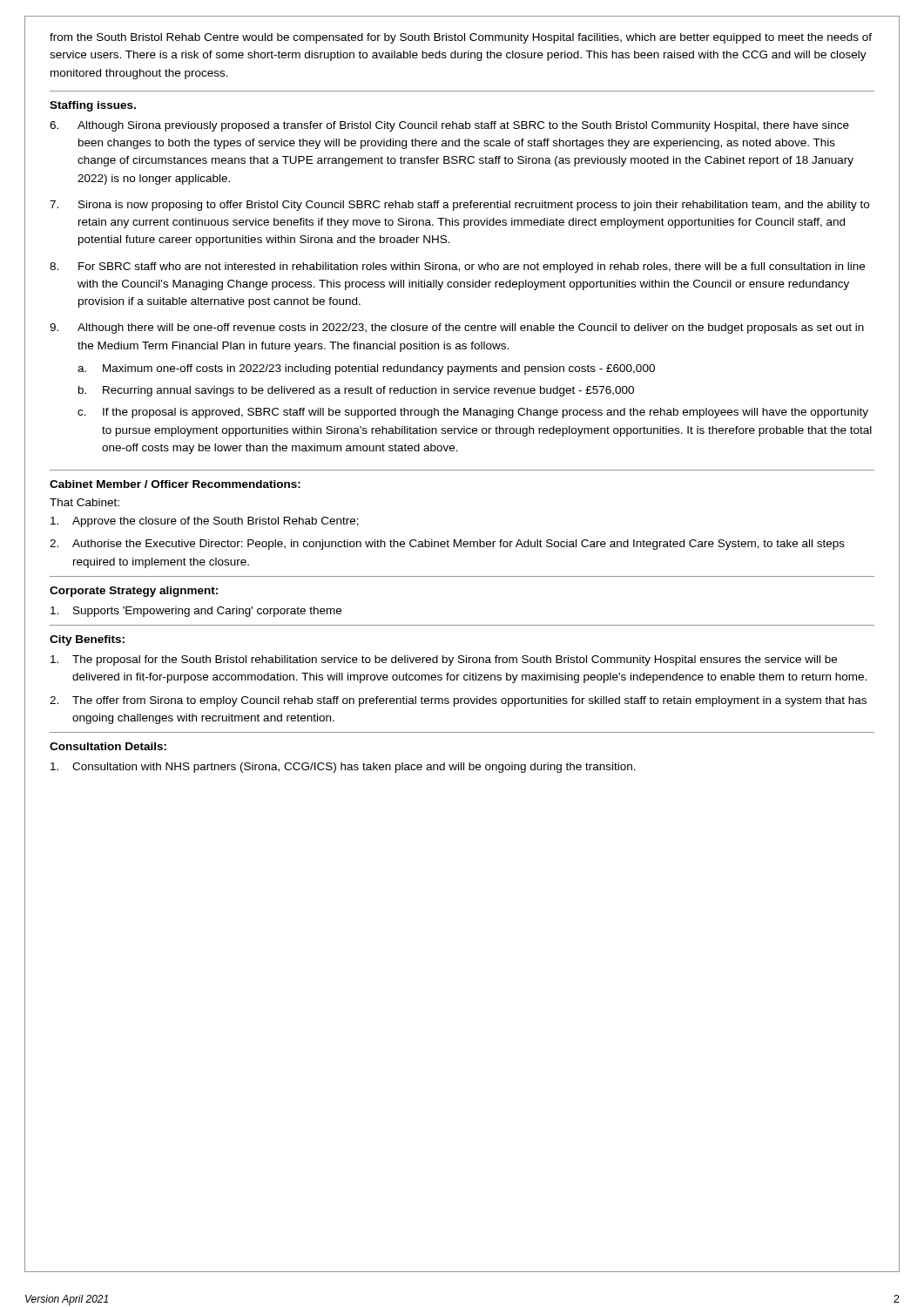Point to "Supports 'Empowering and Caring' corporate theme"

[196, 612]
